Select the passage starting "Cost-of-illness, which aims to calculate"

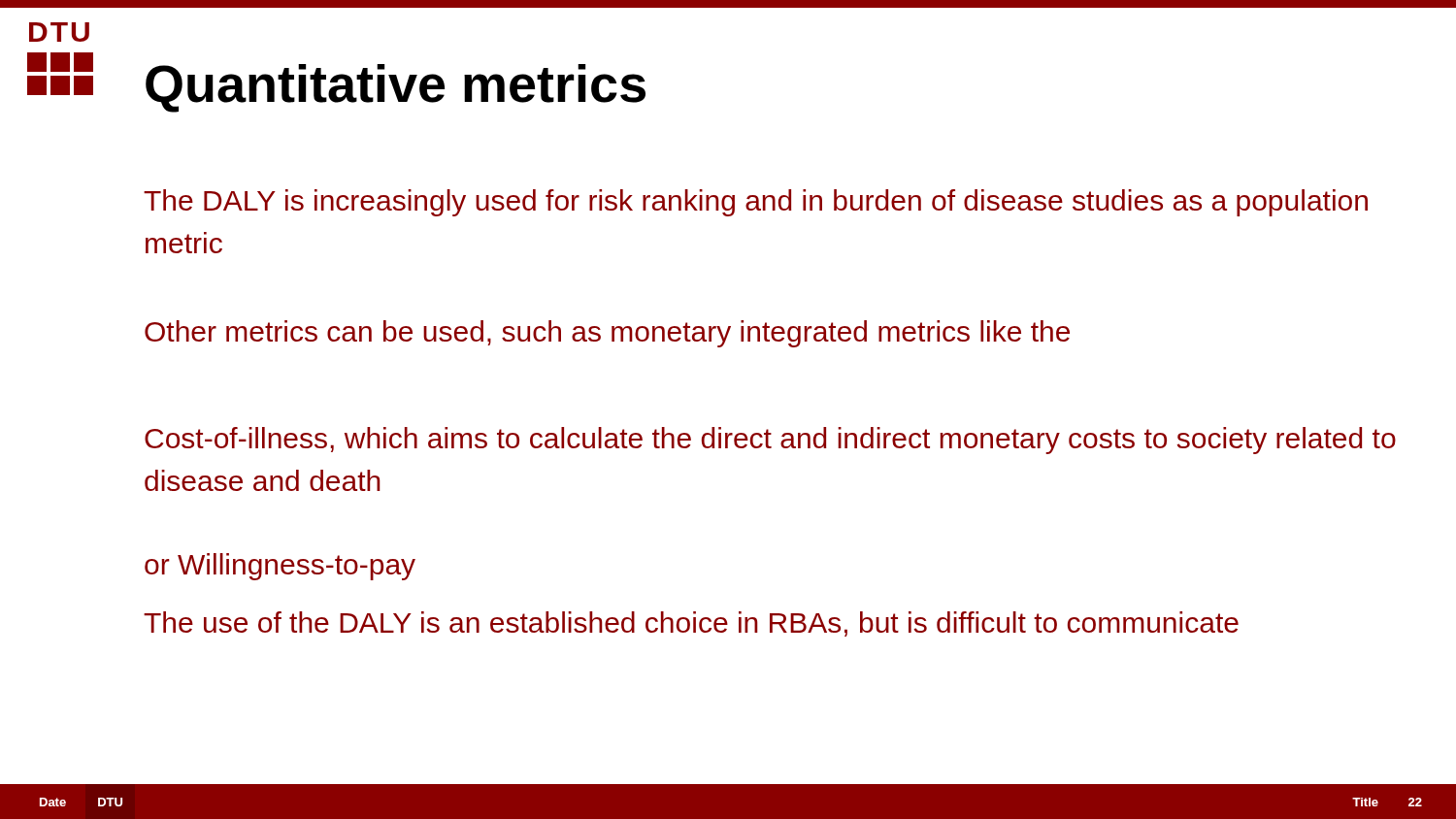(x=770, y=459)
